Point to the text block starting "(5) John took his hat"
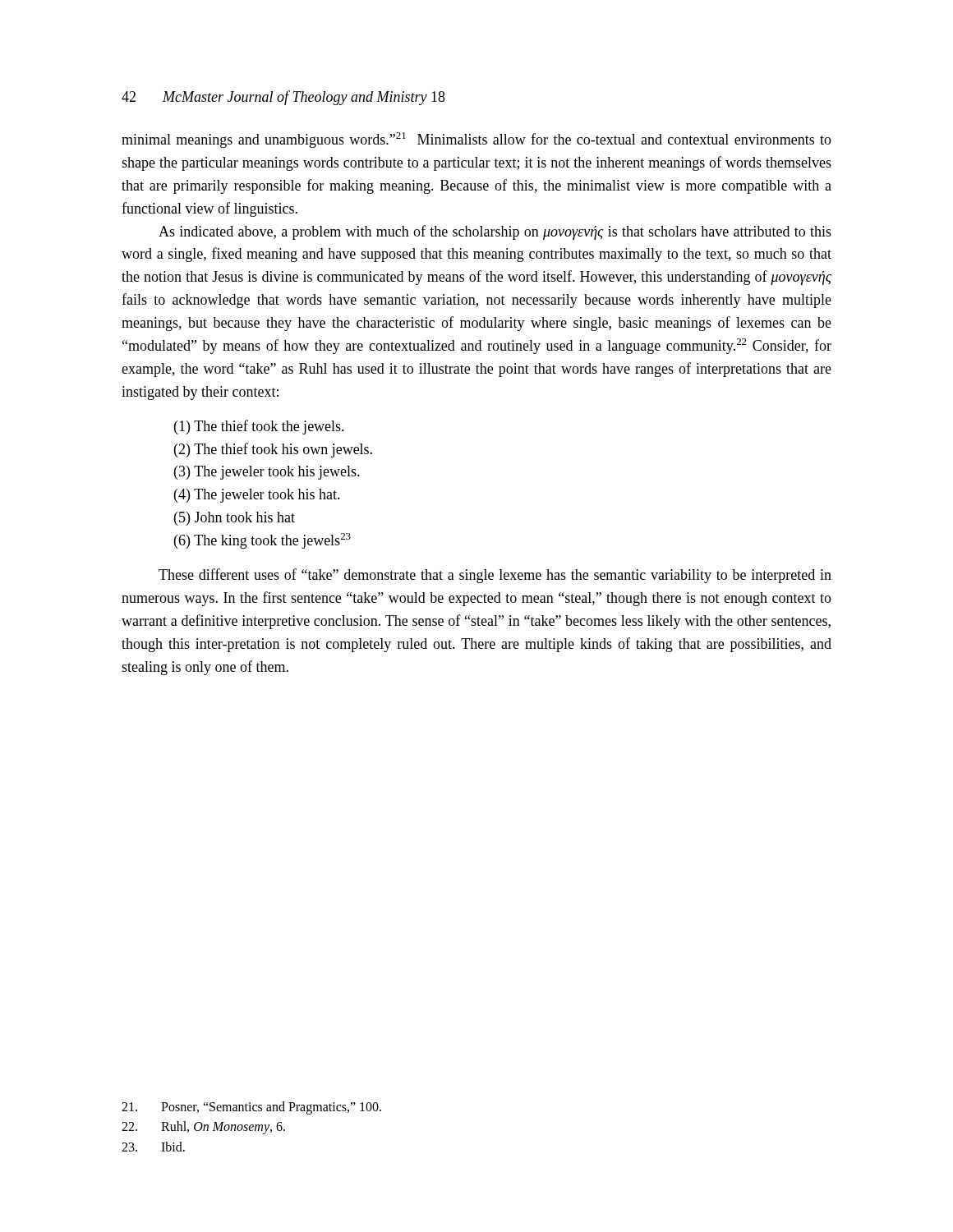The image size is (953, 1232). pyautogui.click(x=234, y=518)
